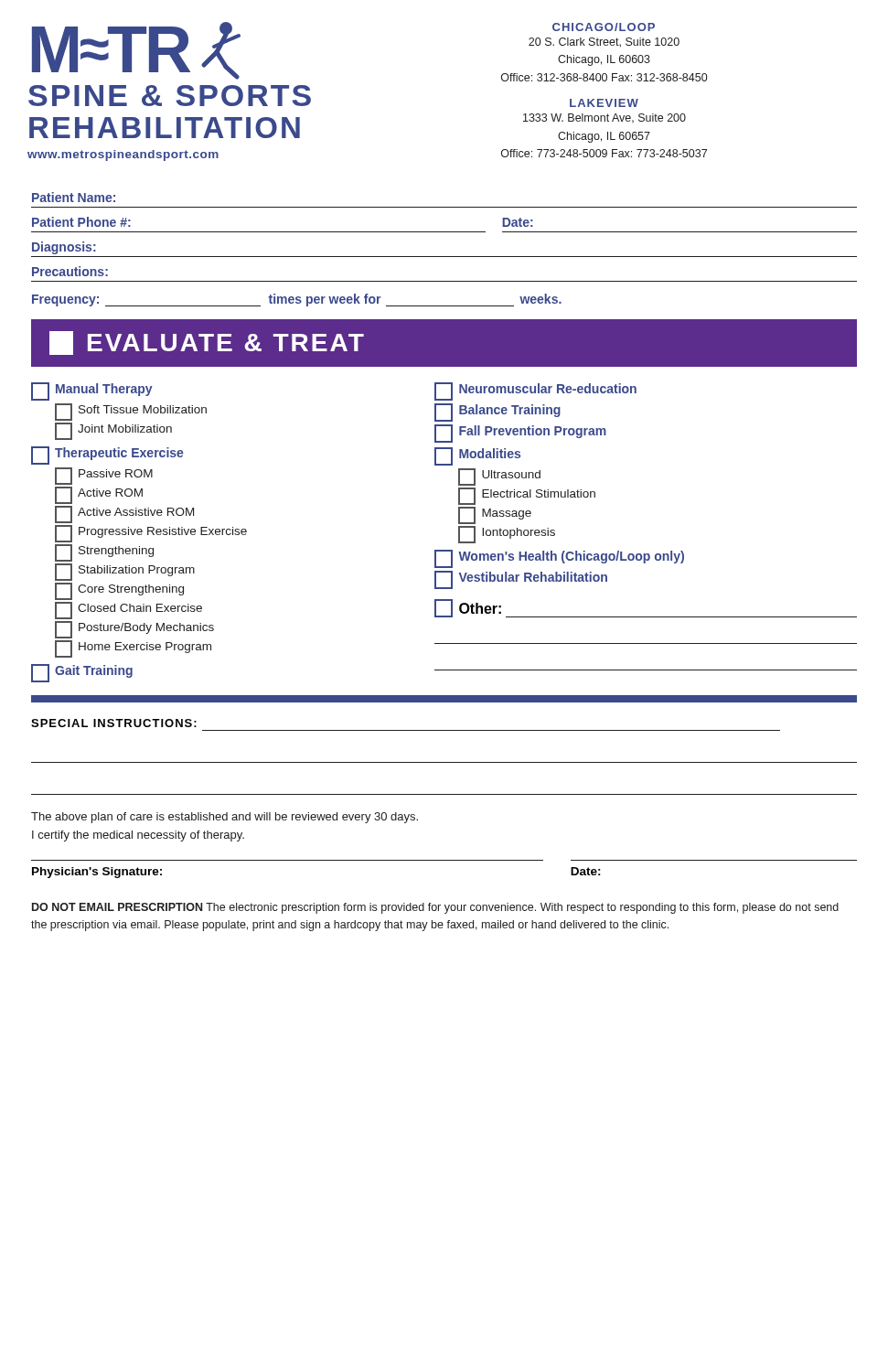Navigate to the text starting "Progressive Resistive Exercise"

[x=151, y=534]
